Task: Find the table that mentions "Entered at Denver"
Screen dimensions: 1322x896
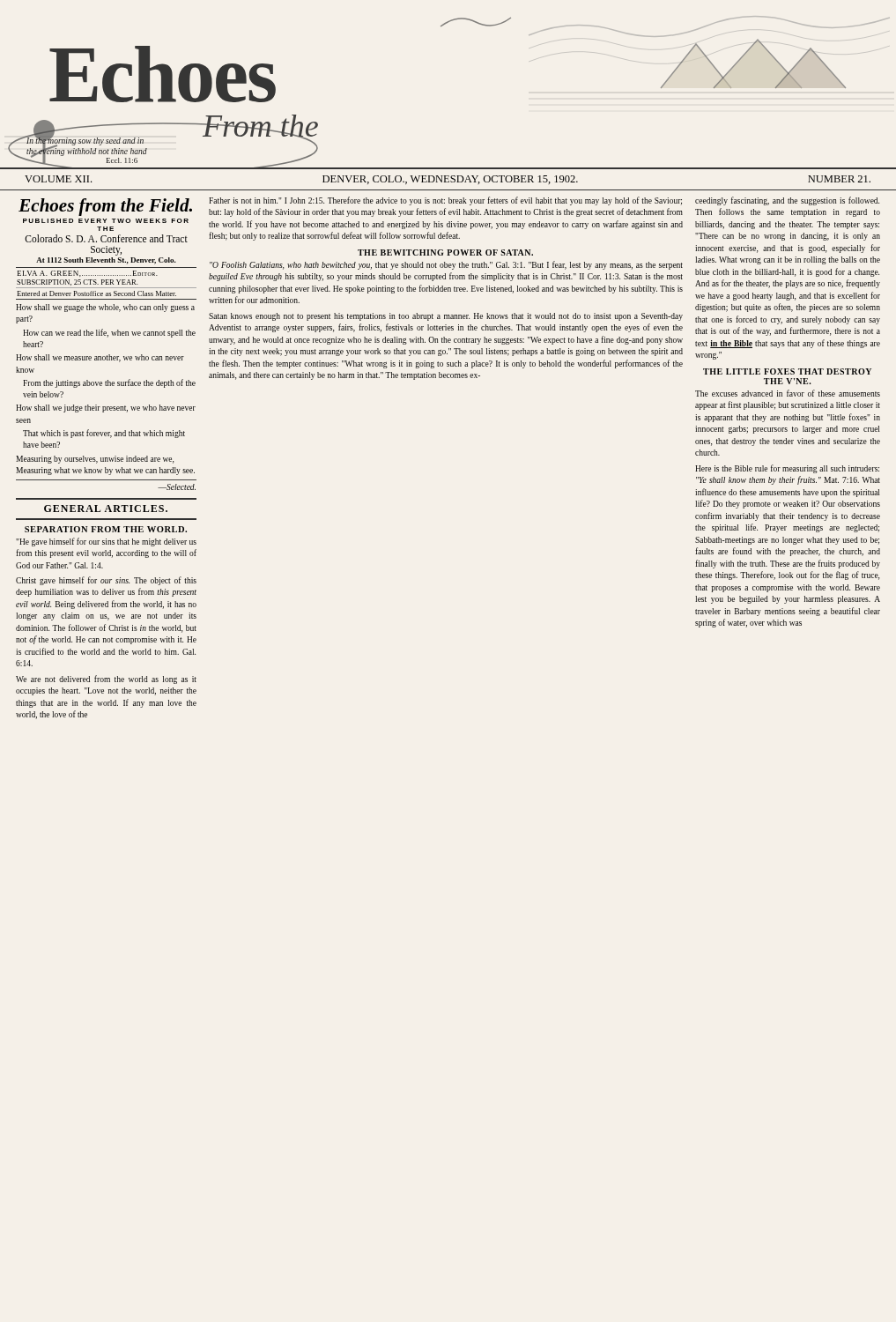Action: [x=106, y=283]
